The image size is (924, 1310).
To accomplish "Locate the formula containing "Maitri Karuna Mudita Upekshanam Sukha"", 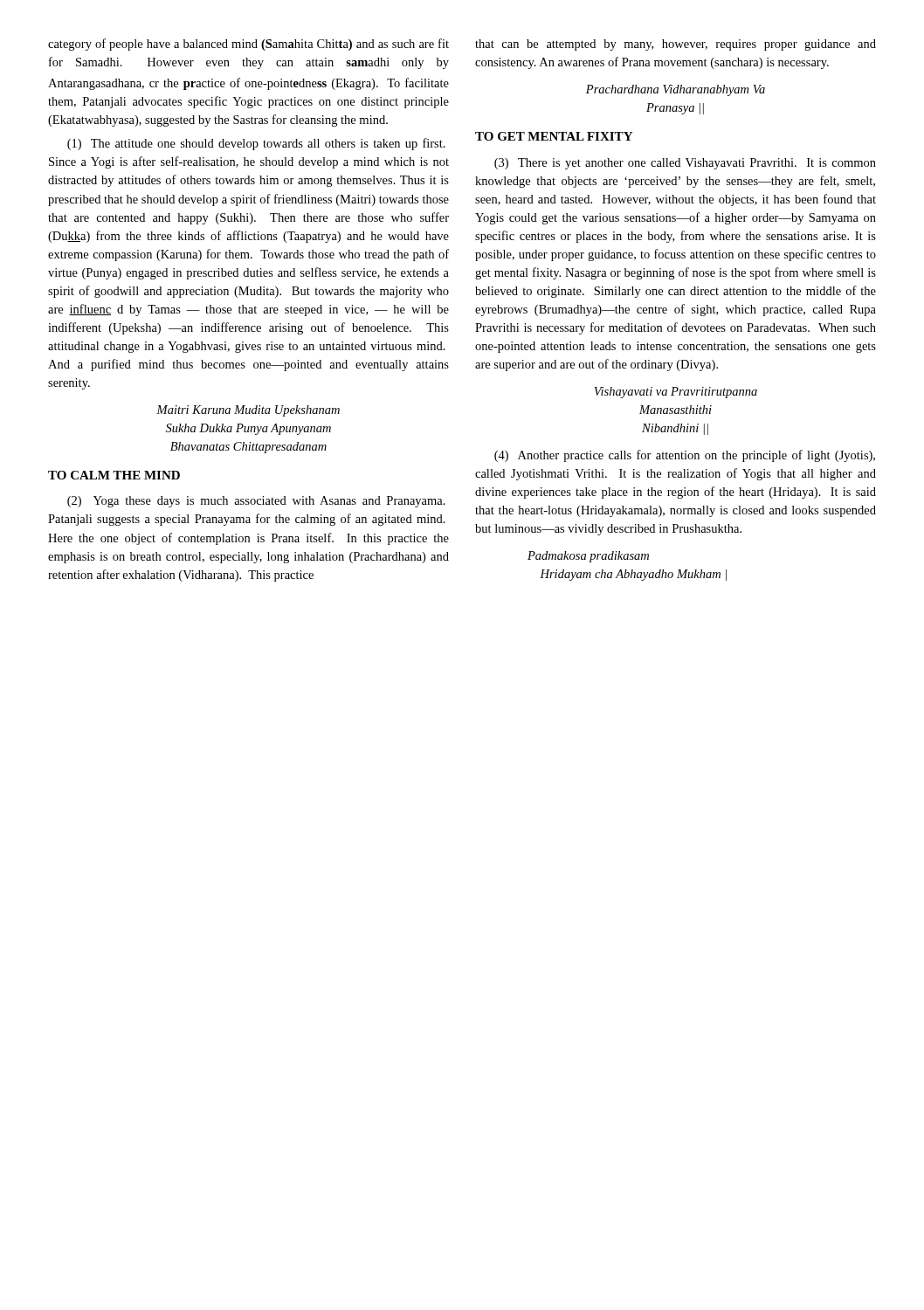I will click(248, 428).
